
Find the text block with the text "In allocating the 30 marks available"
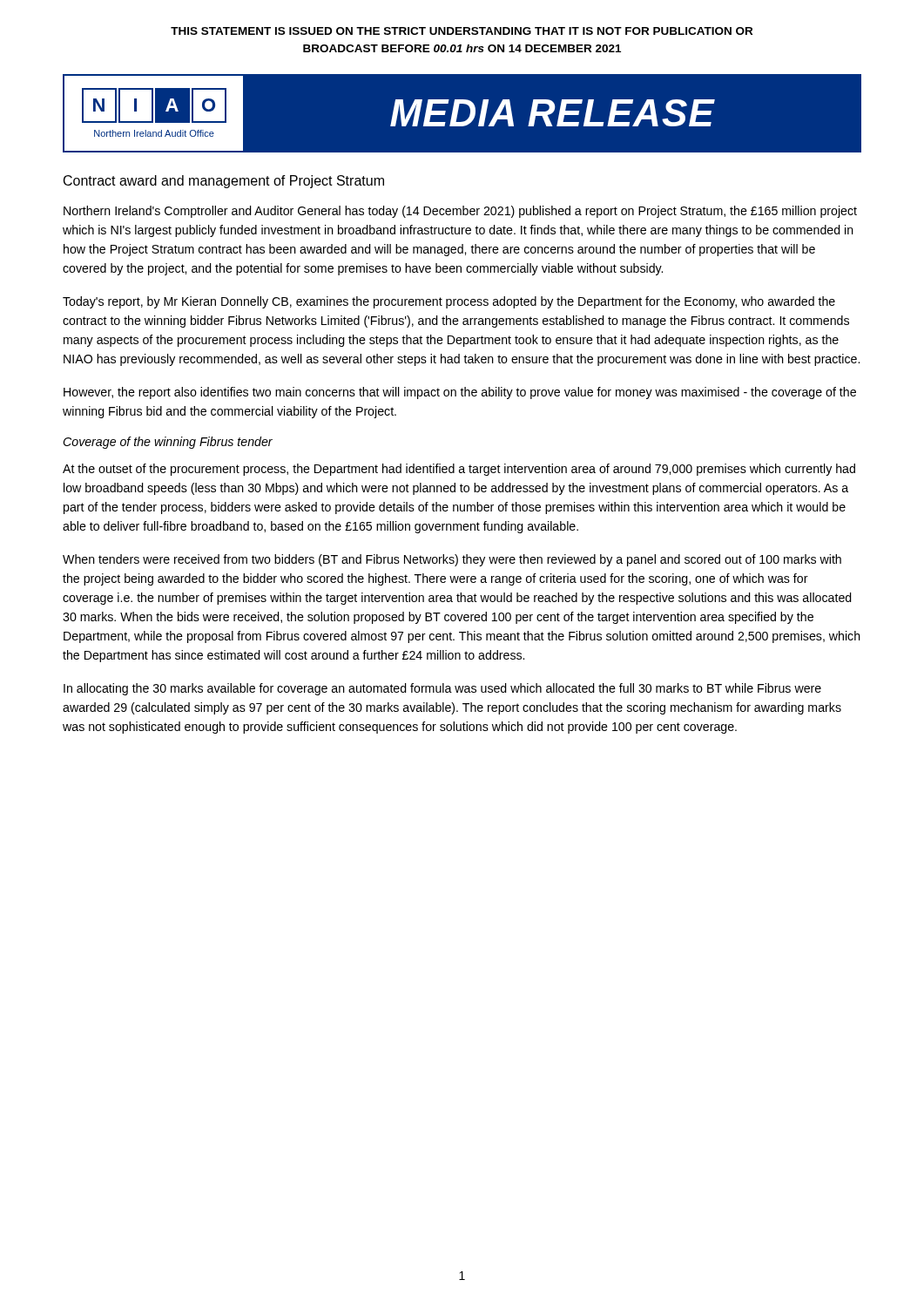(x=452, y=707)
